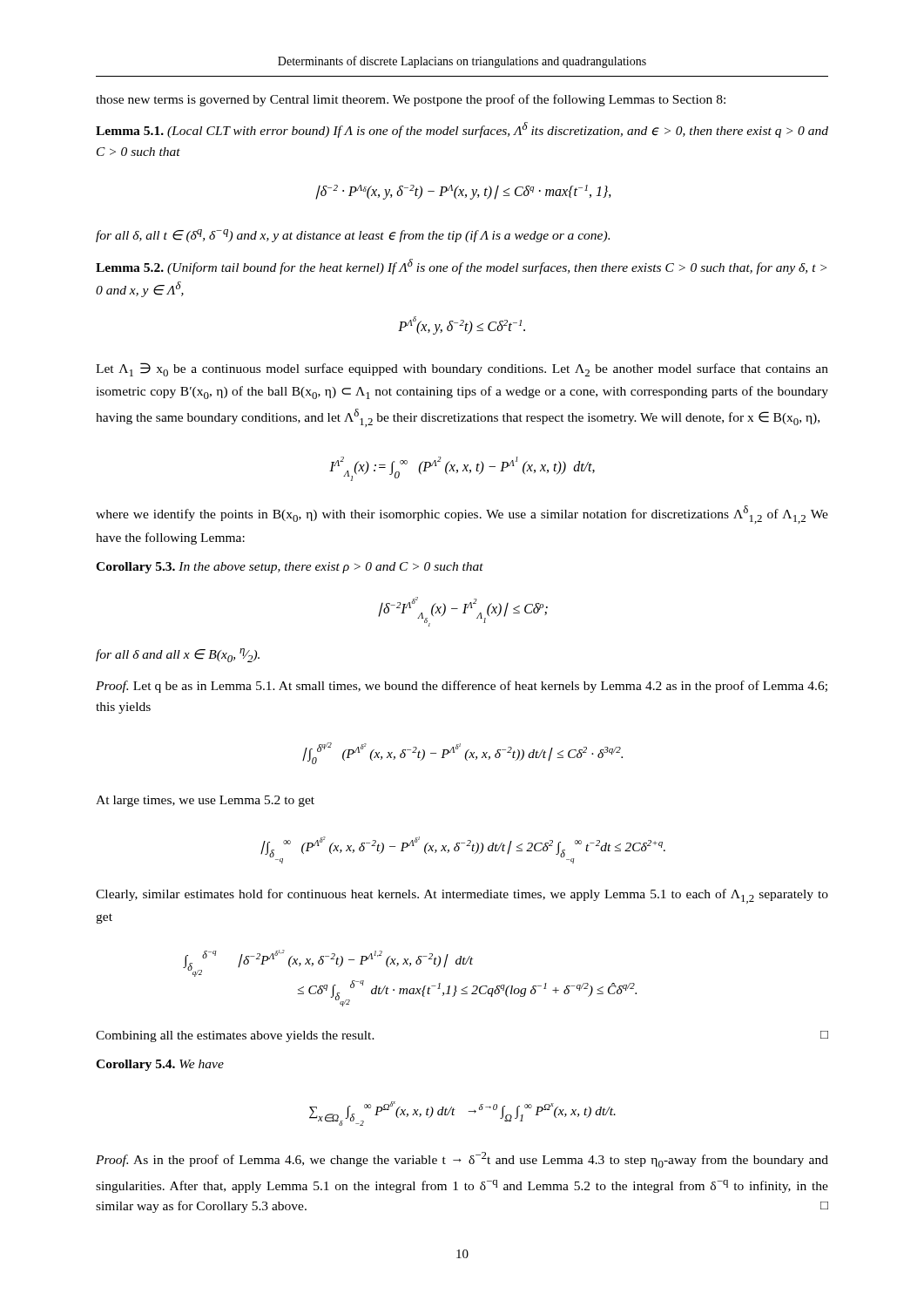Point to the text starting "for all δ and all x"

(178, 654)
